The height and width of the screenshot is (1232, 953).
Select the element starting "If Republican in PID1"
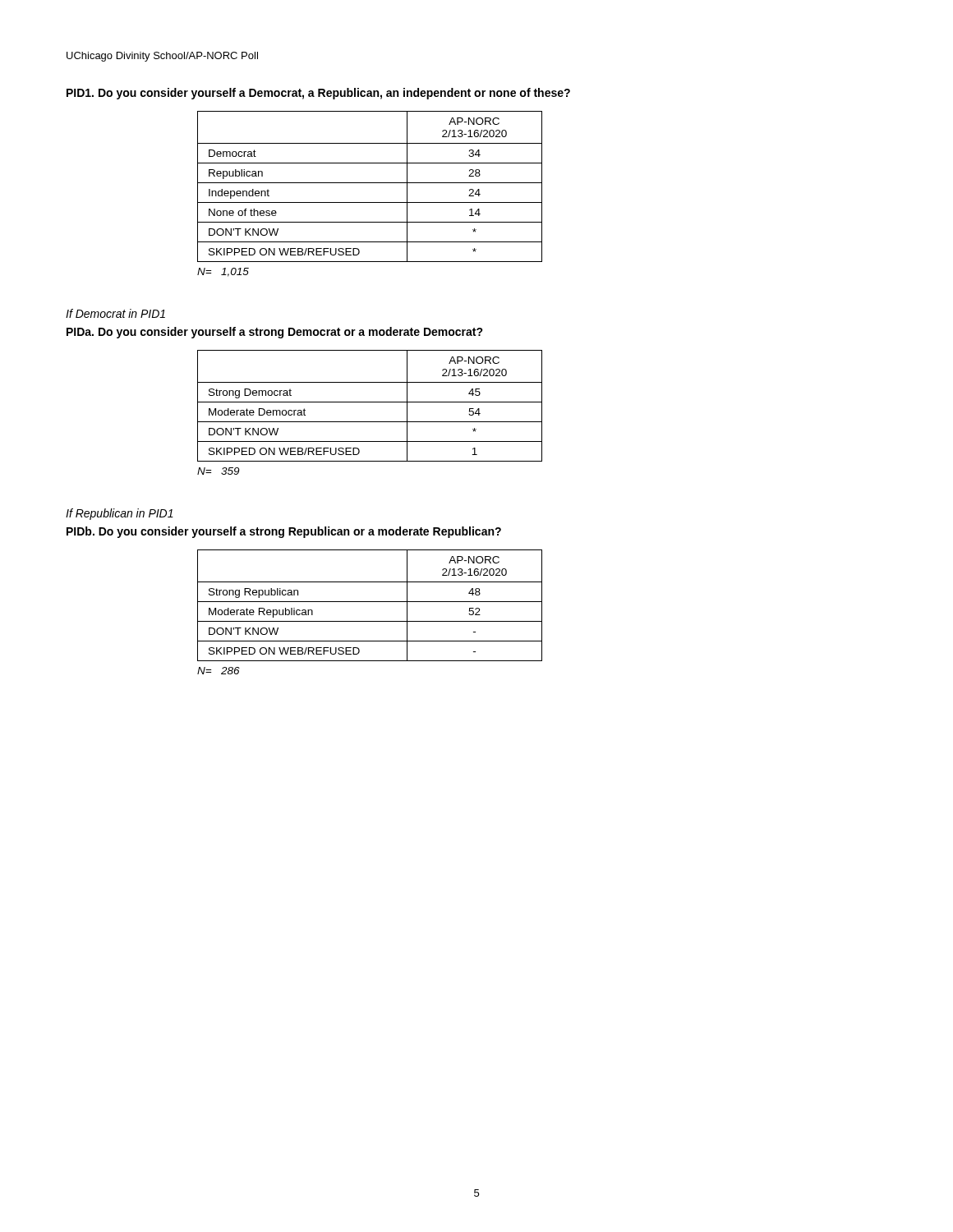(x=120, y=513)
